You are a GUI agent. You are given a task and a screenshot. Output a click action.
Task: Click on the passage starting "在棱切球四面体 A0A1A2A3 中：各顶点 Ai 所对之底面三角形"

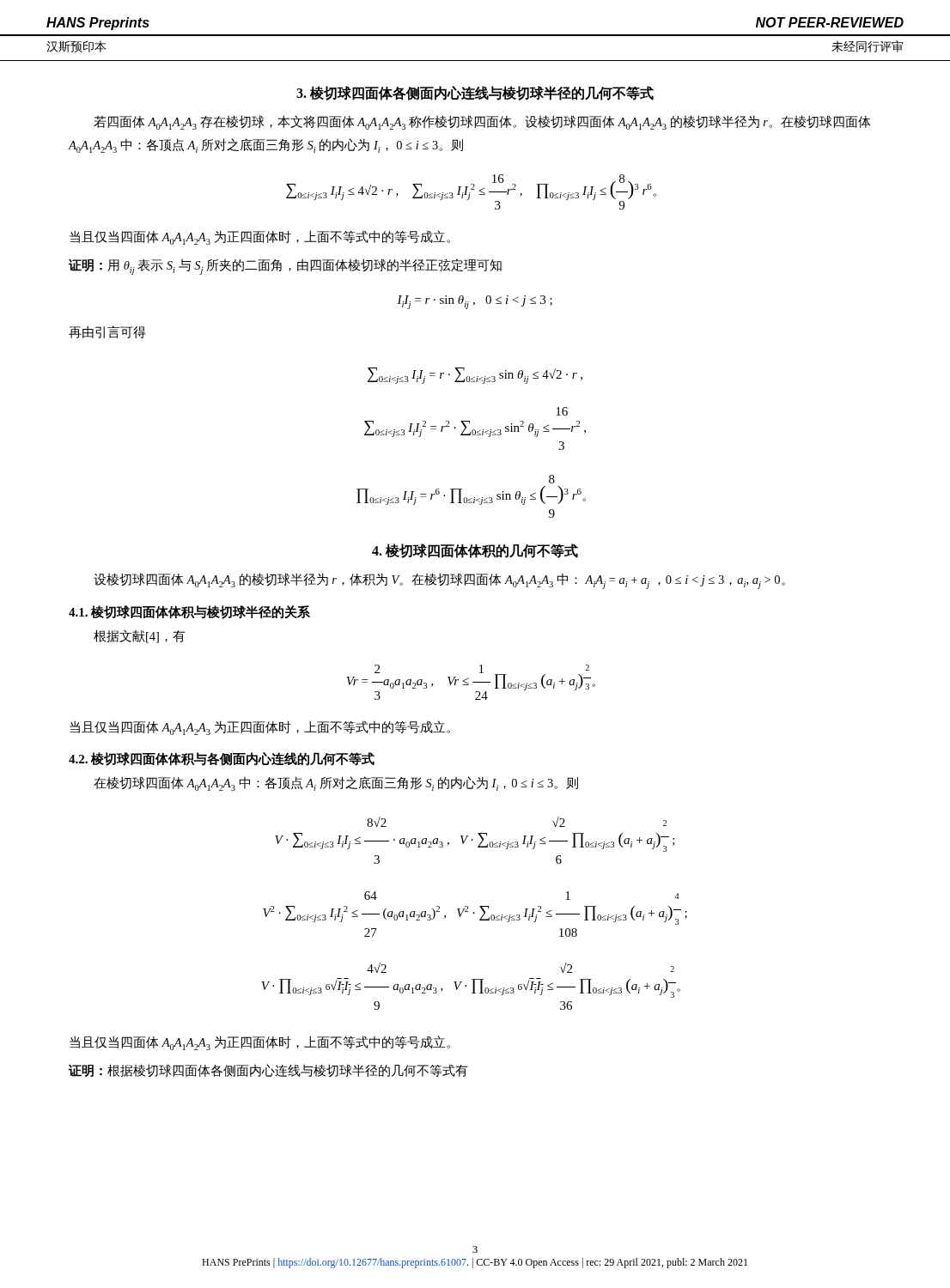pyautogui.click(x=336, y=785)
